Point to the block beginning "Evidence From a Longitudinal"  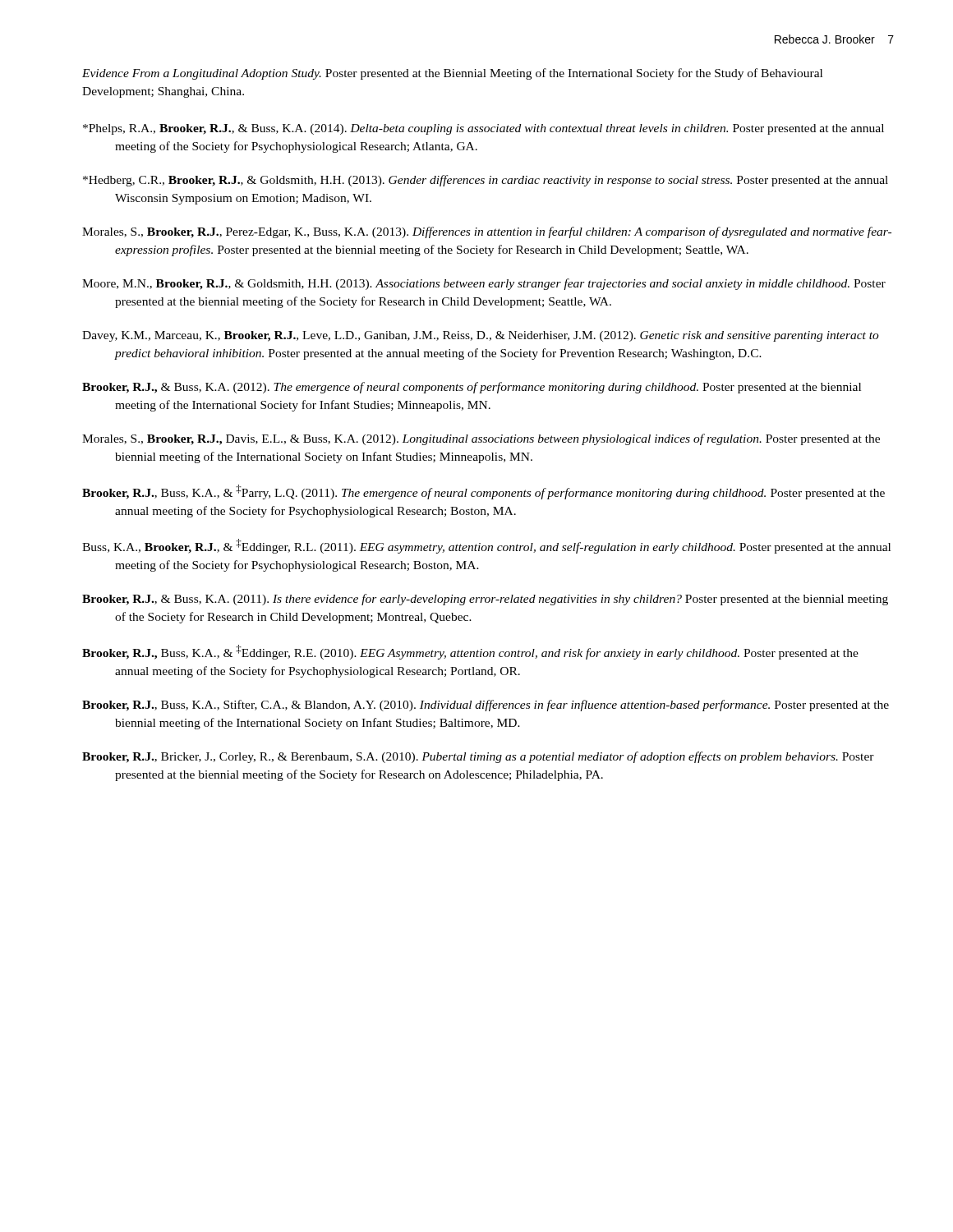488,83
